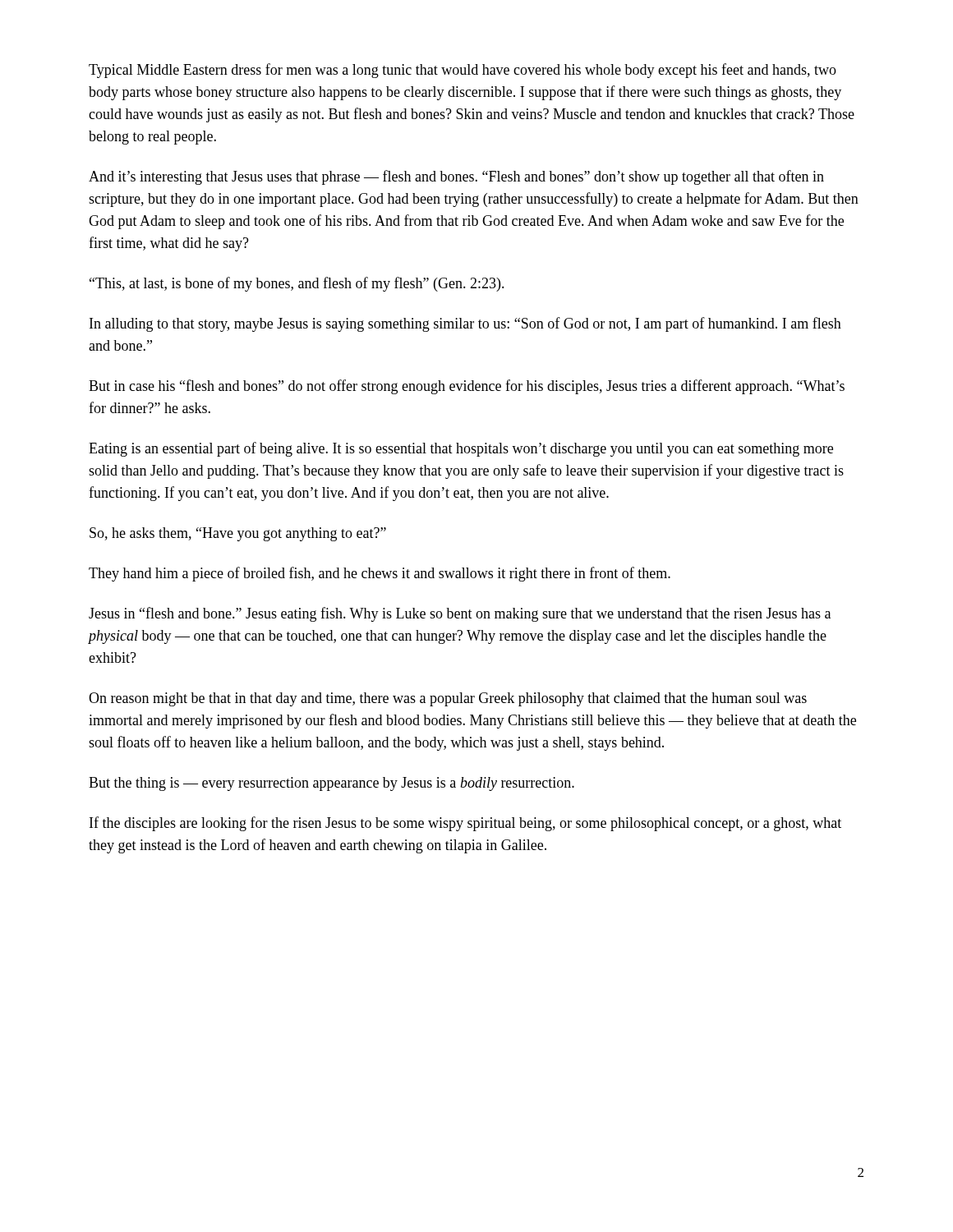Point to the text starting "They hand him a piece of"
Image resolution: width=953 pixels, height=1232 pixels.
[380, 573]
